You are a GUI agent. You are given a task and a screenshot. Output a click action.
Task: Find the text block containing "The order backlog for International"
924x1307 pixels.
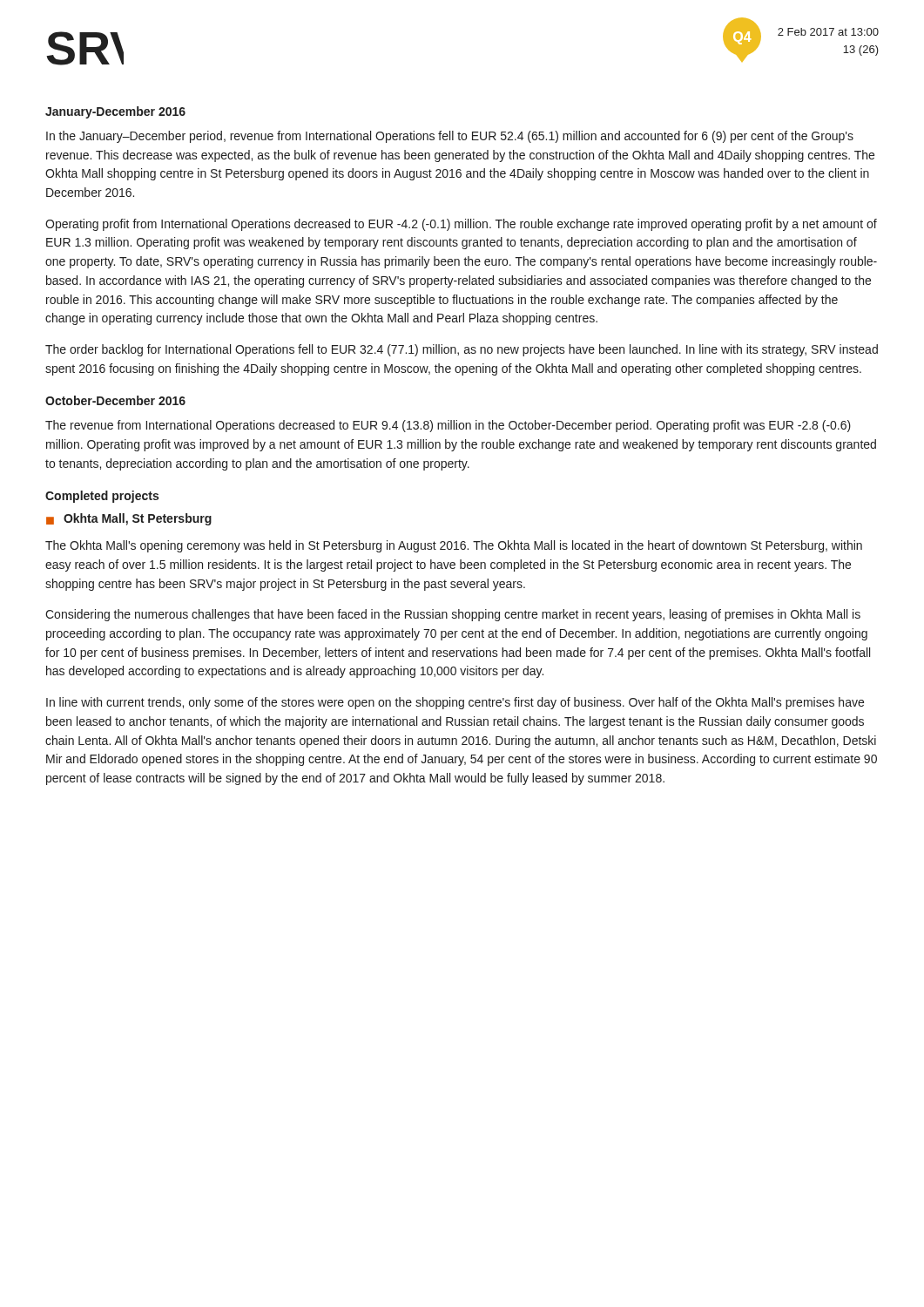(462, 359)
